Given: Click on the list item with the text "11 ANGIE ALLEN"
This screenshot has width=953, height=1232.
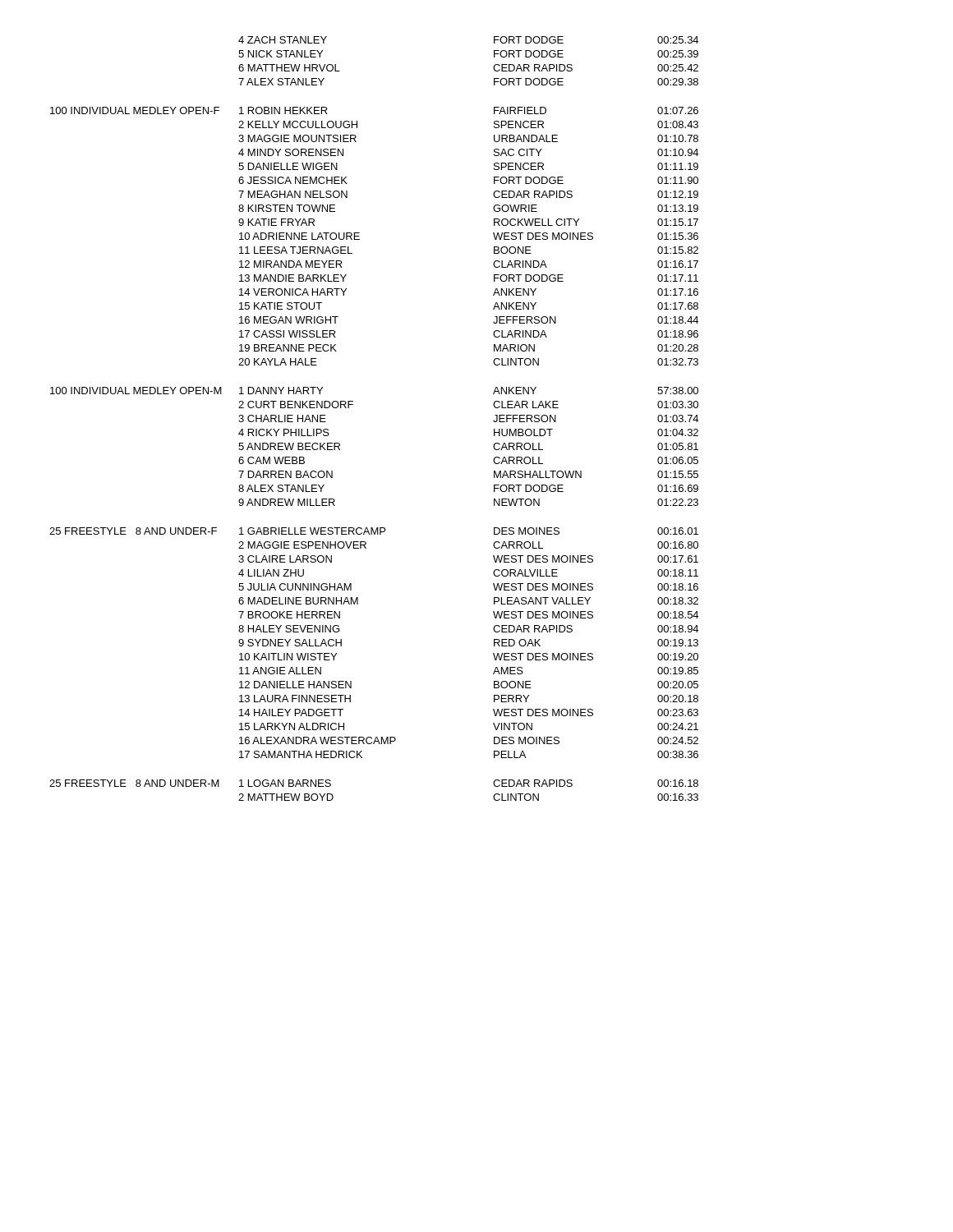Looking at the screenshot, I should pyautogui.click(x=489, y=671).
